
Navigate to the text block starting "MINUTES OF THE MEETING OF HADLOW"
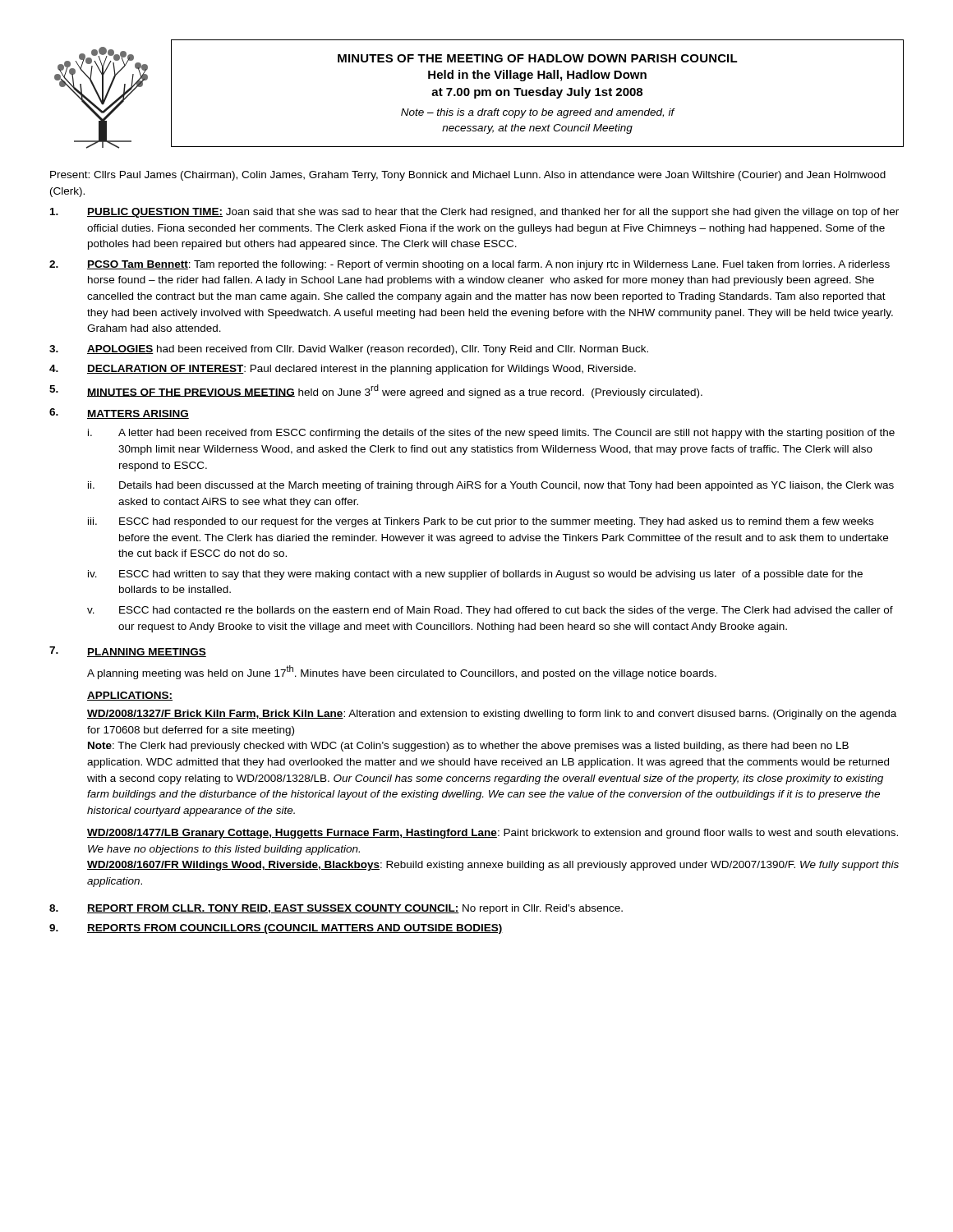click(x=537, y=93)
